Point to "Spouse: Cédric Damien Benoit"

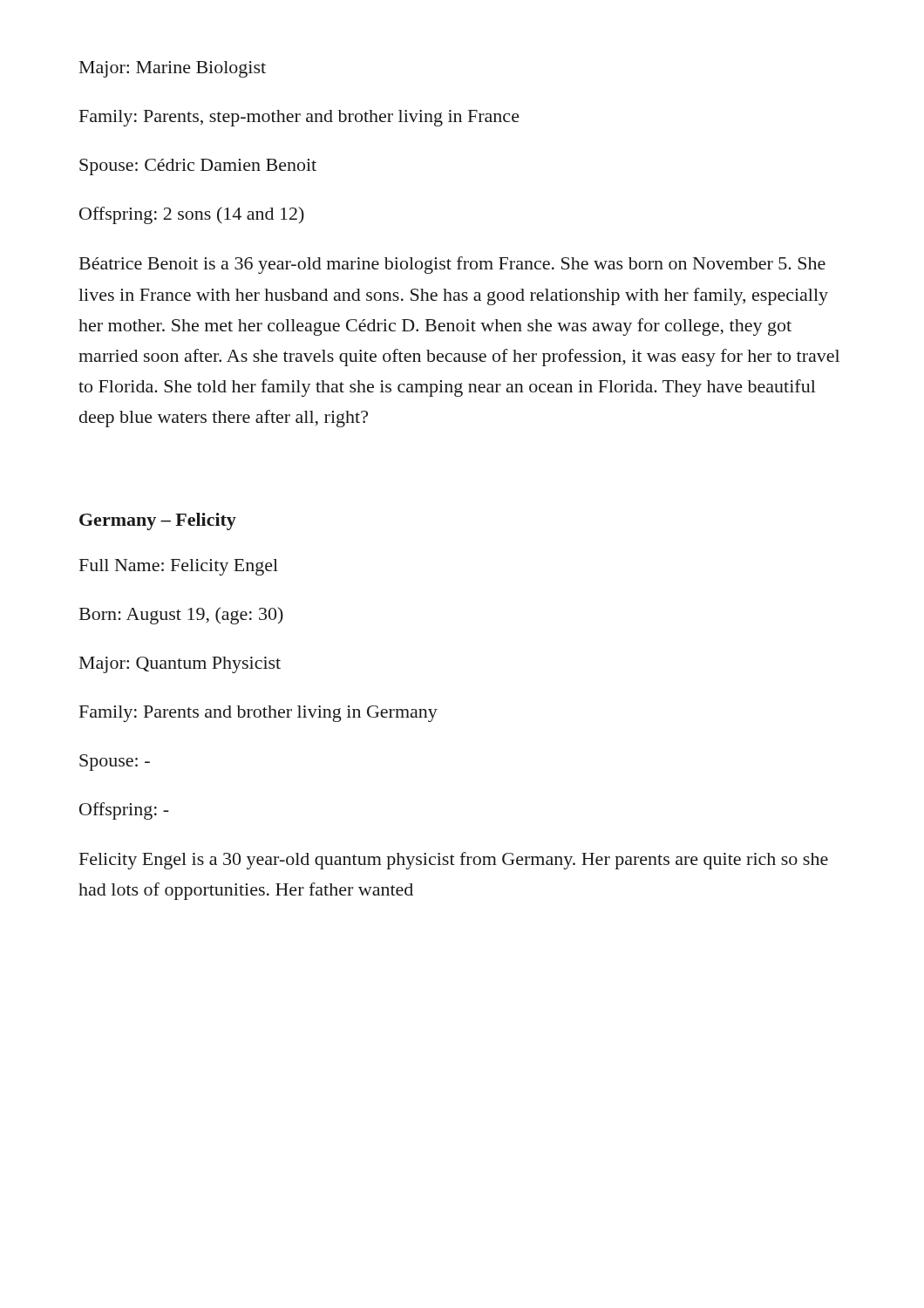click(198, 165)
